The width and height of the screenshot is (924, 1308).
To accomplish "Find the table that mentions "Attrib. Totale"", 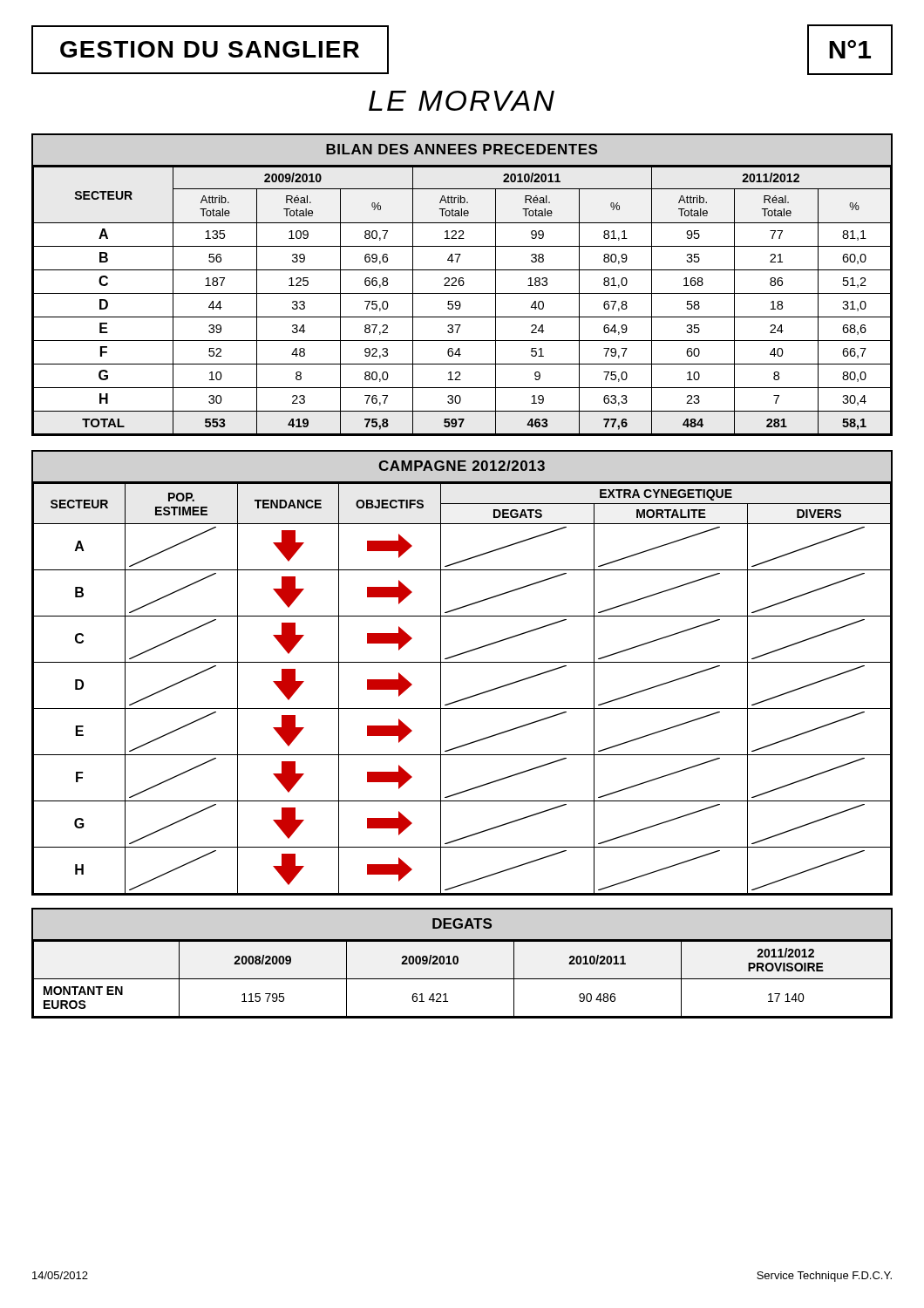I will click(462, 285).
